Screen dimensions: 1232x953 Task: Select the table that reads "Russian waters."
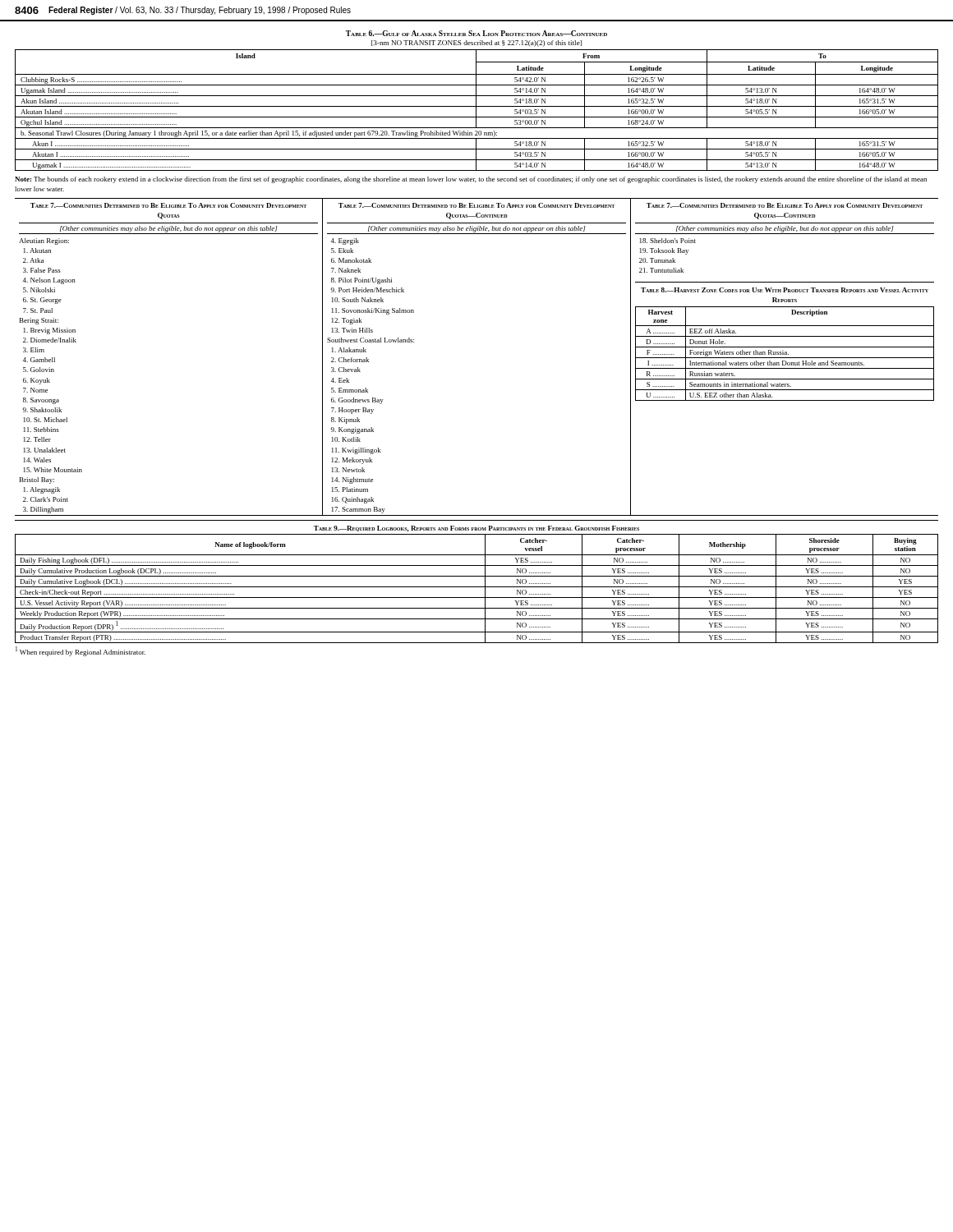pos(785,354)
